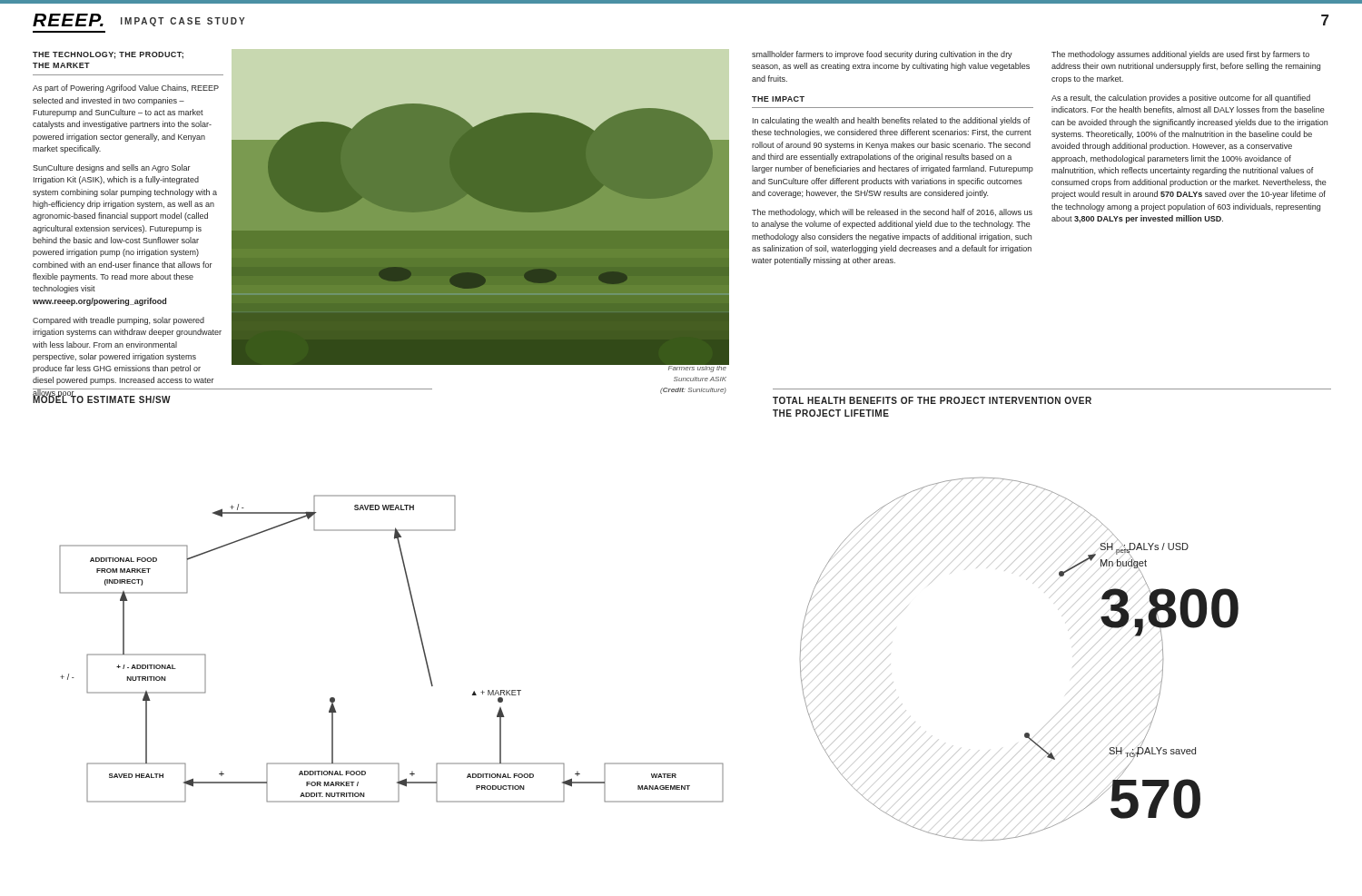Find the photo

click(480, 207)
